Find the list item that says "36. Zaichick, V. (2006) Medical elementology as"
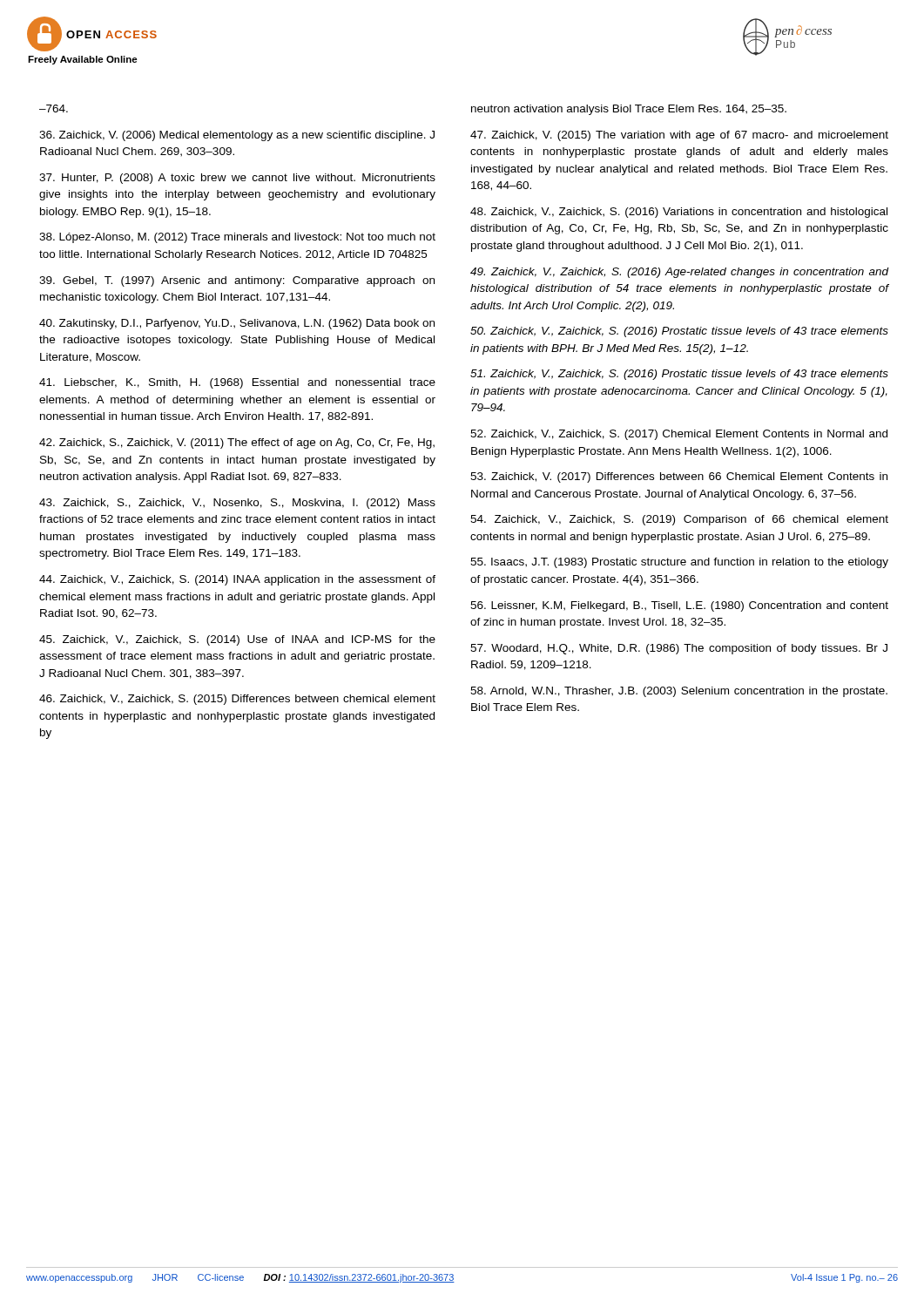924x1307 pixels. click(237, 143)
